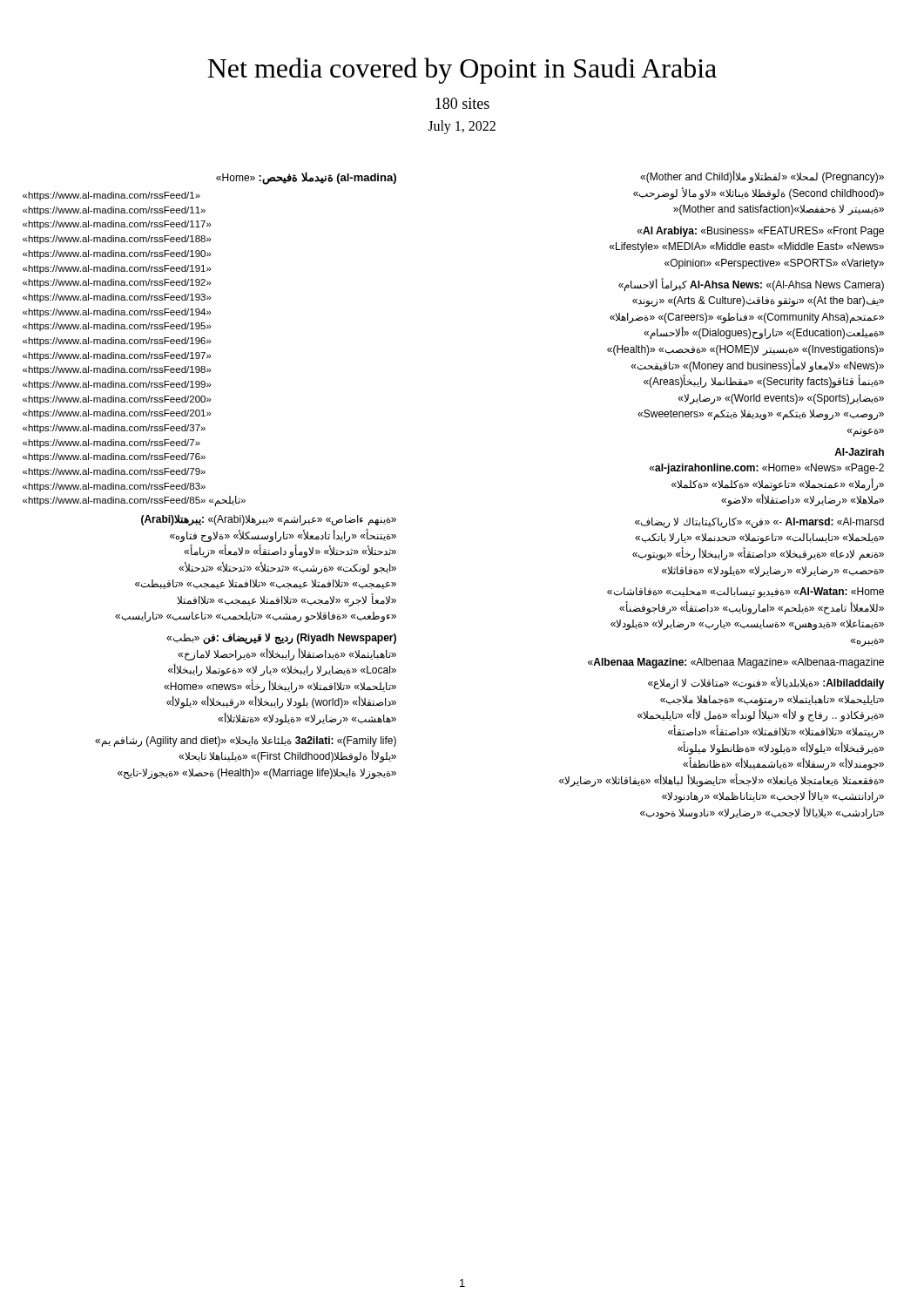The height and width of the screenshot is (1307, 924).
Task: Click on the text starting "Al Arabiya: «Business» «FEATURES»"
Action: pos(747,247)
